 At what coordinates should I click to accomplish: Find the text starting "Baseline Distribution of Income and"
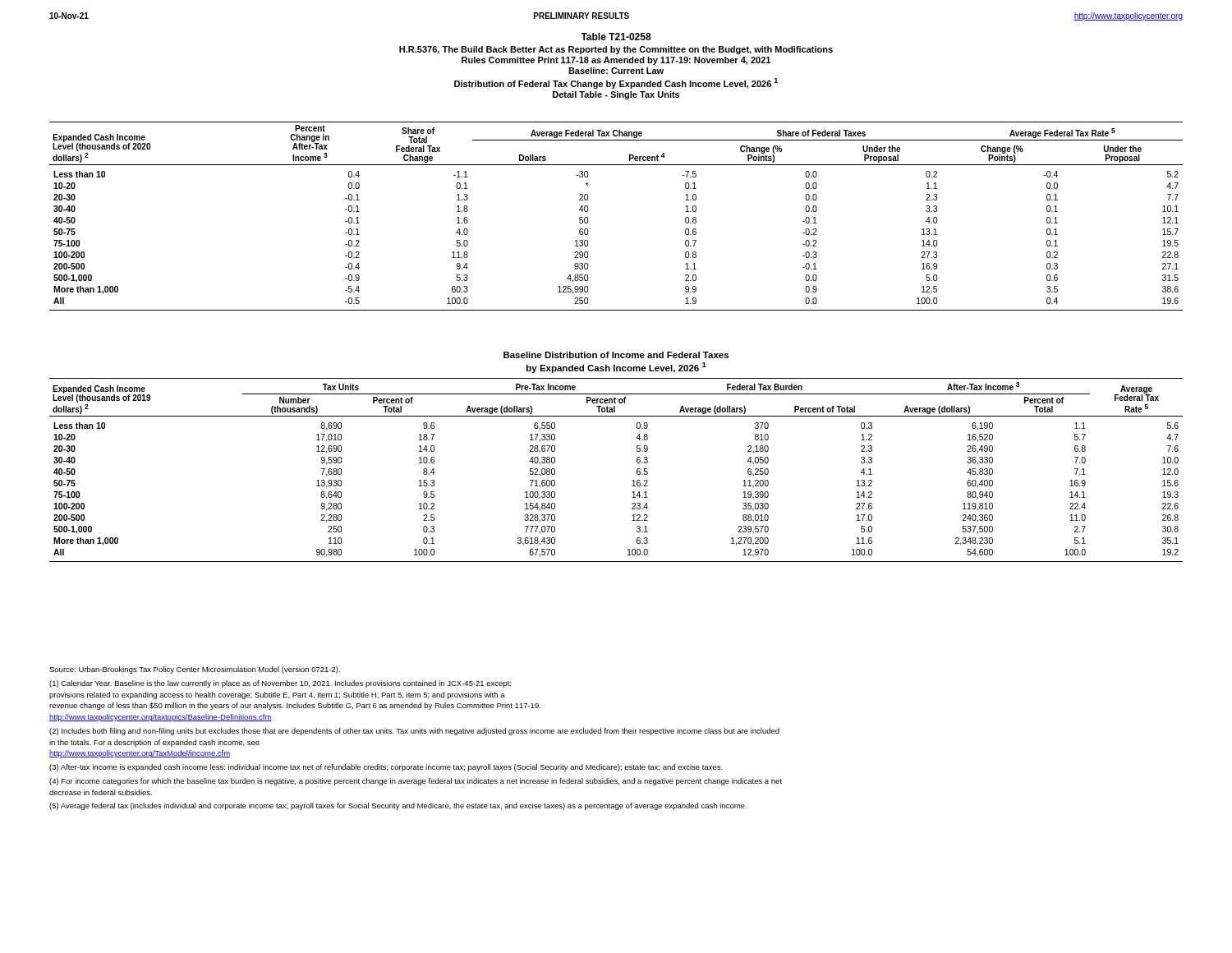tap(616, 361)
